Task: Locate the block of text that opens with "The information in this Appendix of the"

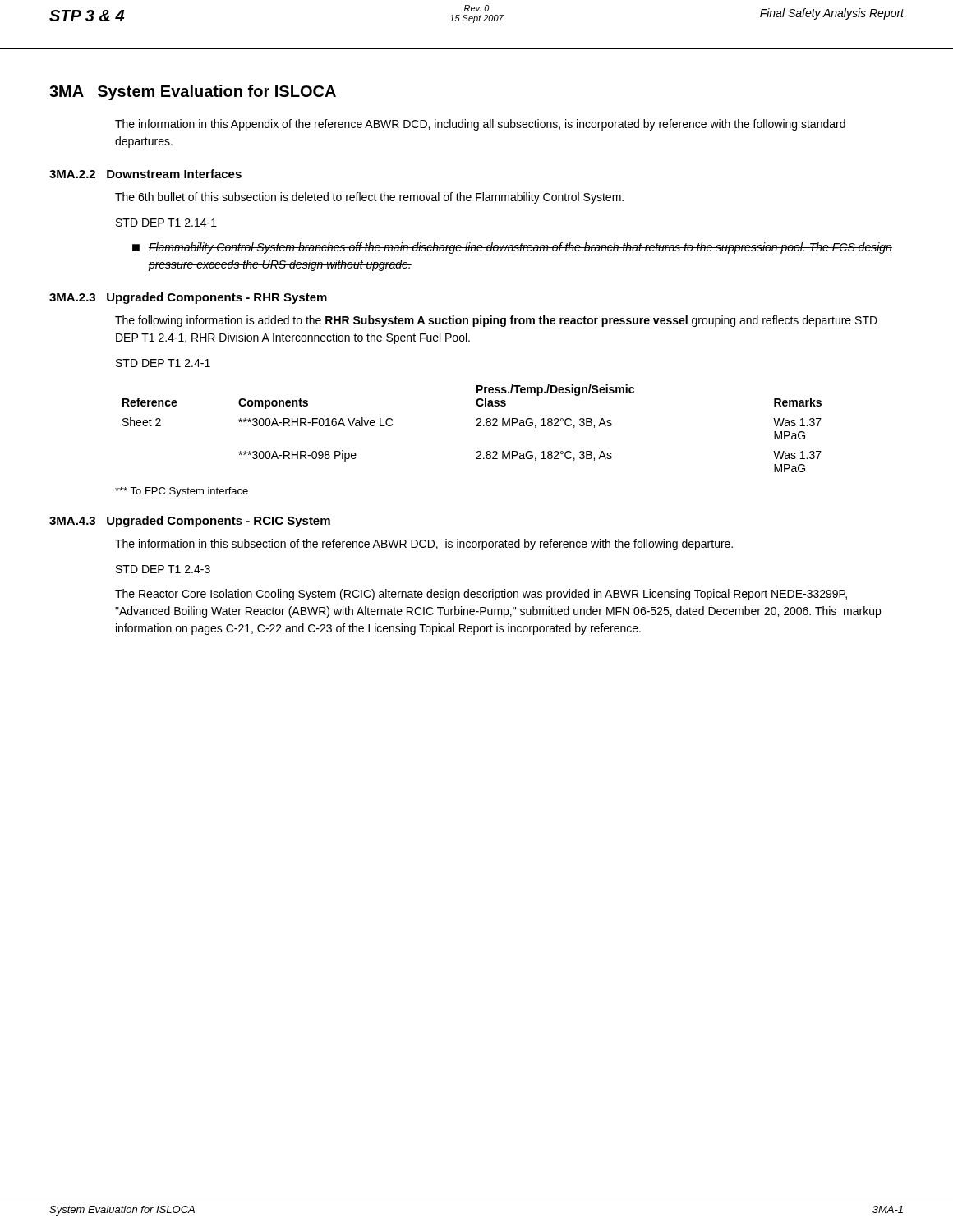Action: coord(480,133)
